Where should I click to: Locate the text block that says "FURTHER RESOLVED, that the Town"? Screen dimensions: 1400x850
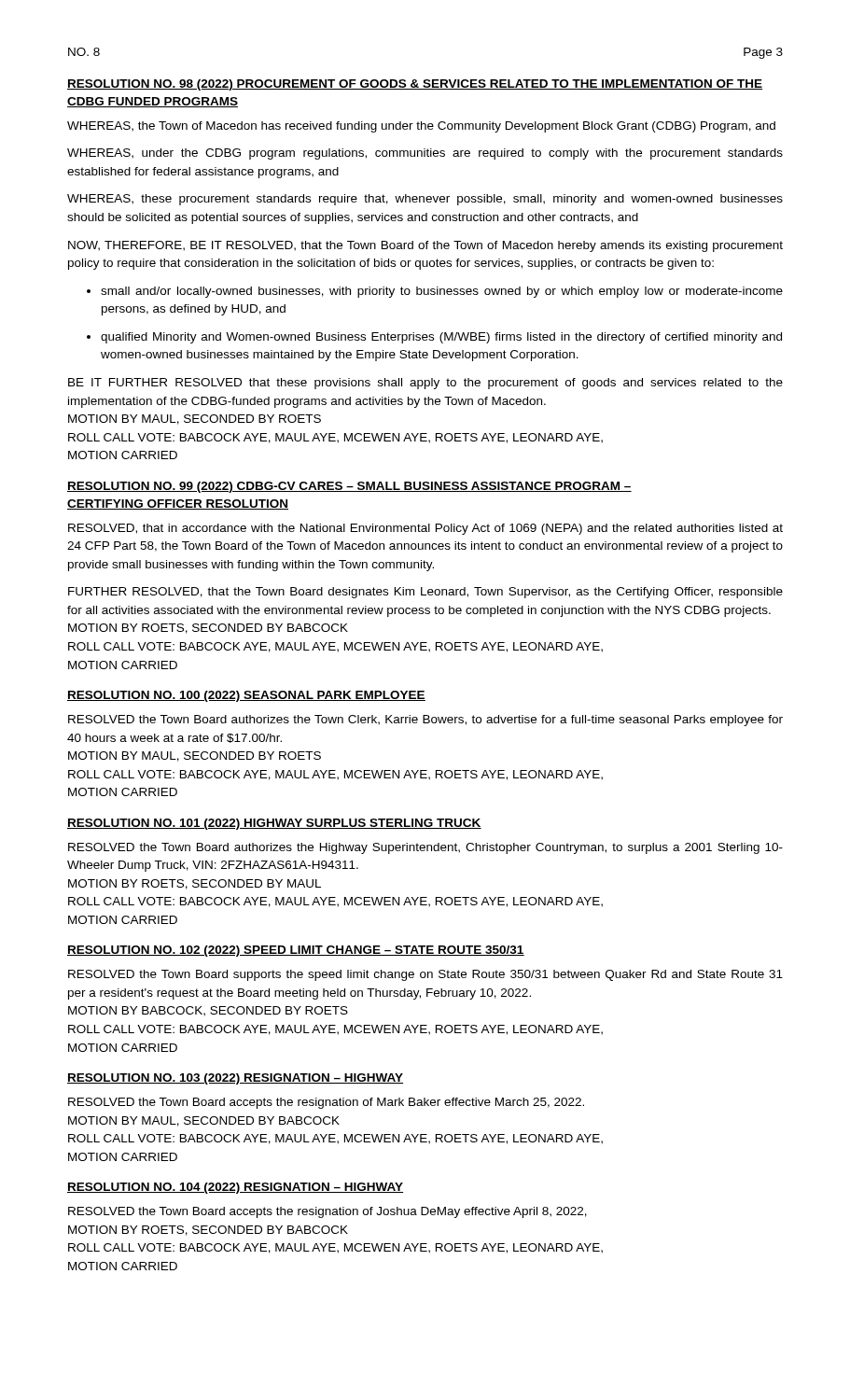(x=425, y=593)
